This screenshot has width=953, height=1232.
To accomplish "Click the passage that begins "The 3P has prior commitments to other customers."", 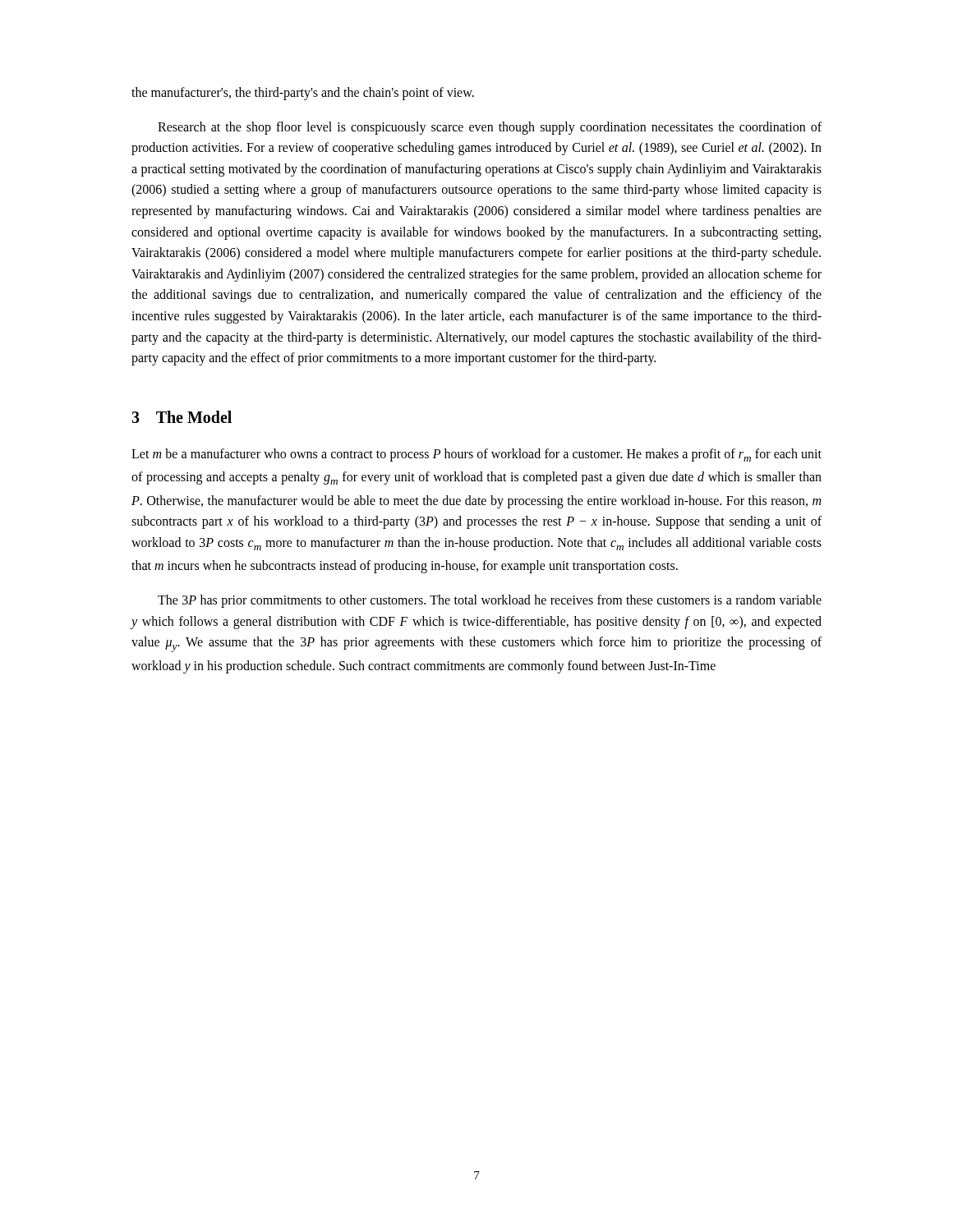I will [x=476, y=633].
